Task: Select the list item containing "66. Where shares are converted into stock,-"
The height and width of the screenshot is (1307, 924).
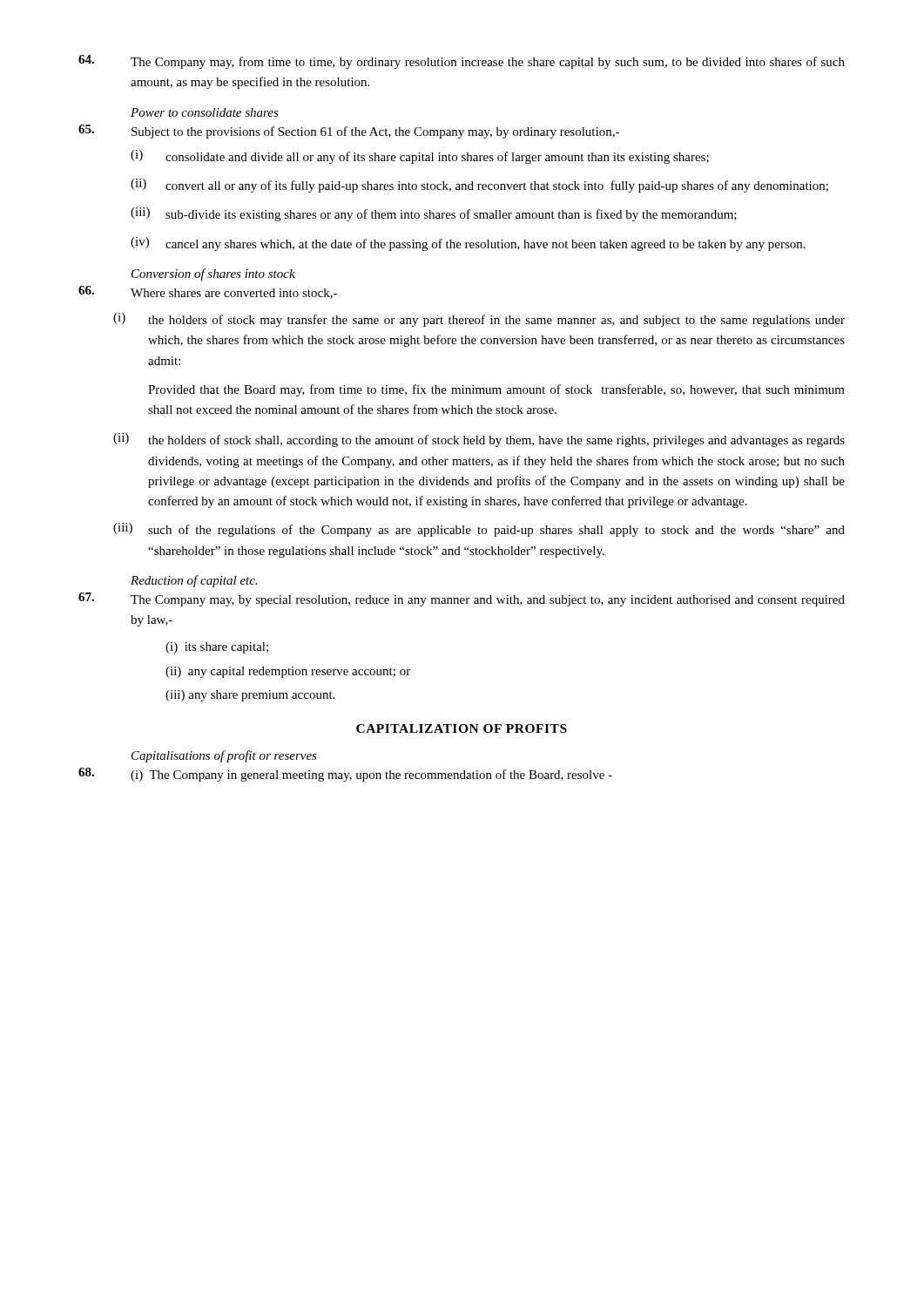Action: (208, 292)
